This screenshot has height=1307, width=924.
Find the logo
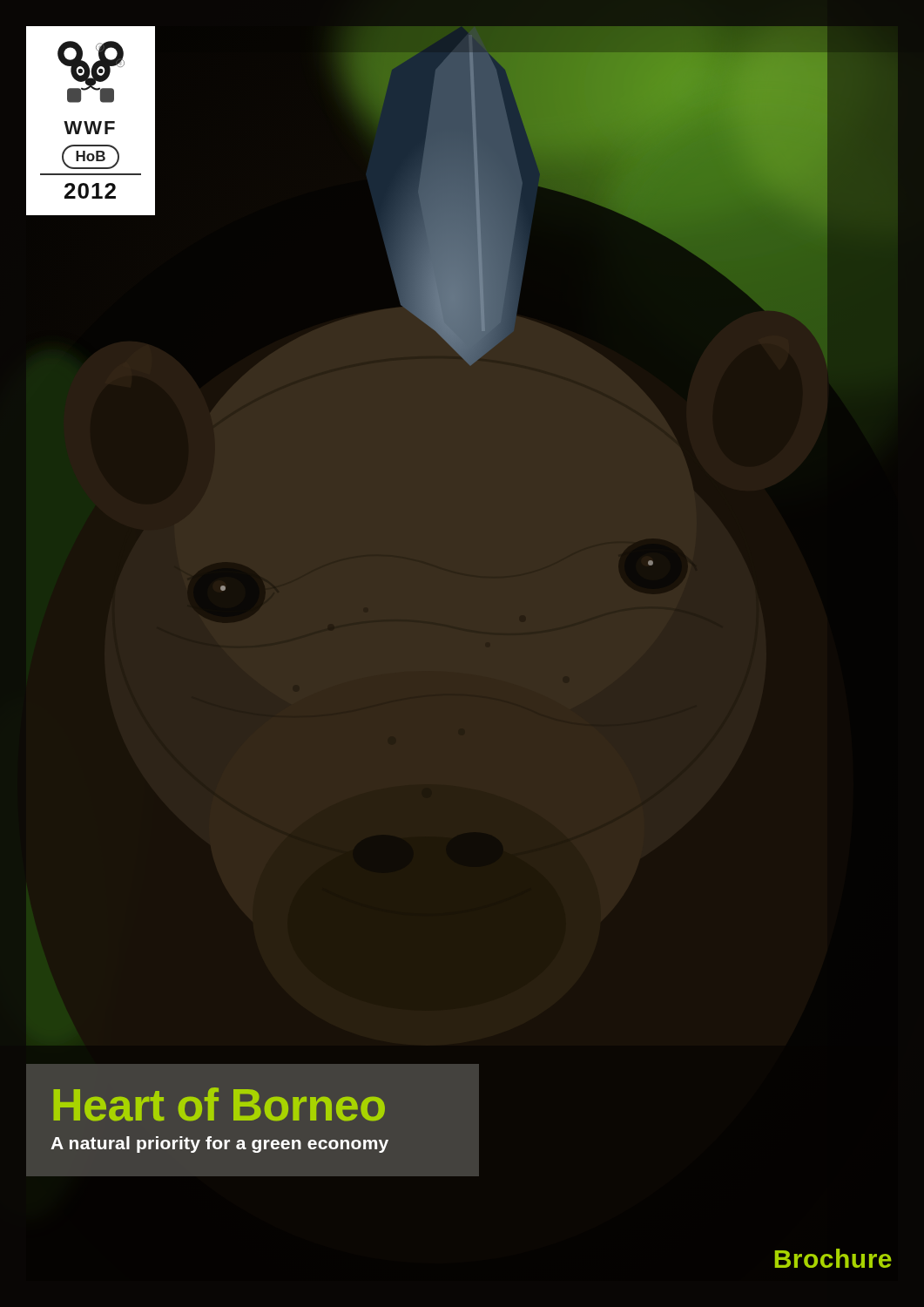pyautogui.click(x=91, y=121)
